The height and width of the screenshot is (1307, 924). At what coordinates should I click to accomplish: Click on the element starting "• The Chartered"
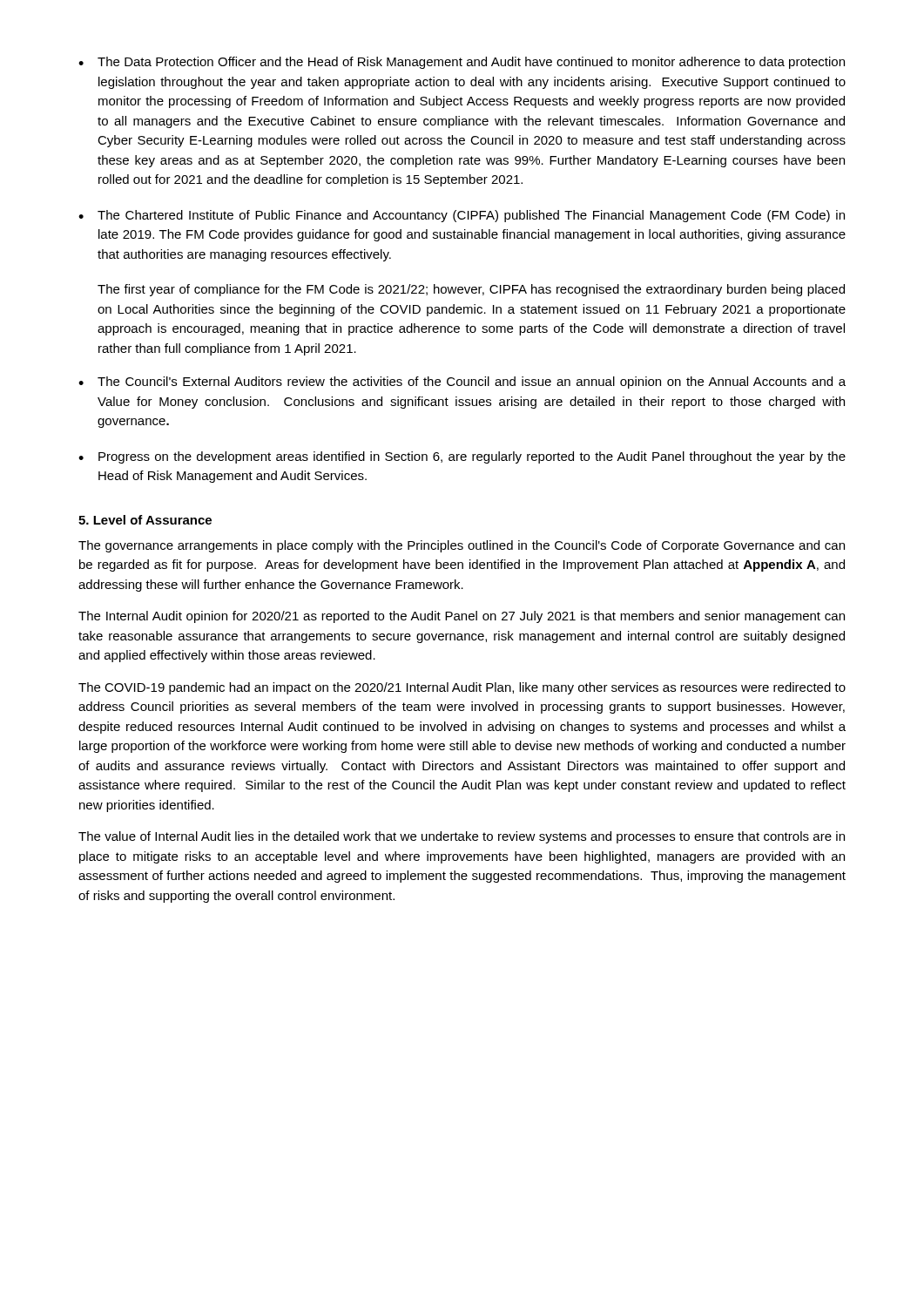(462, 235)
